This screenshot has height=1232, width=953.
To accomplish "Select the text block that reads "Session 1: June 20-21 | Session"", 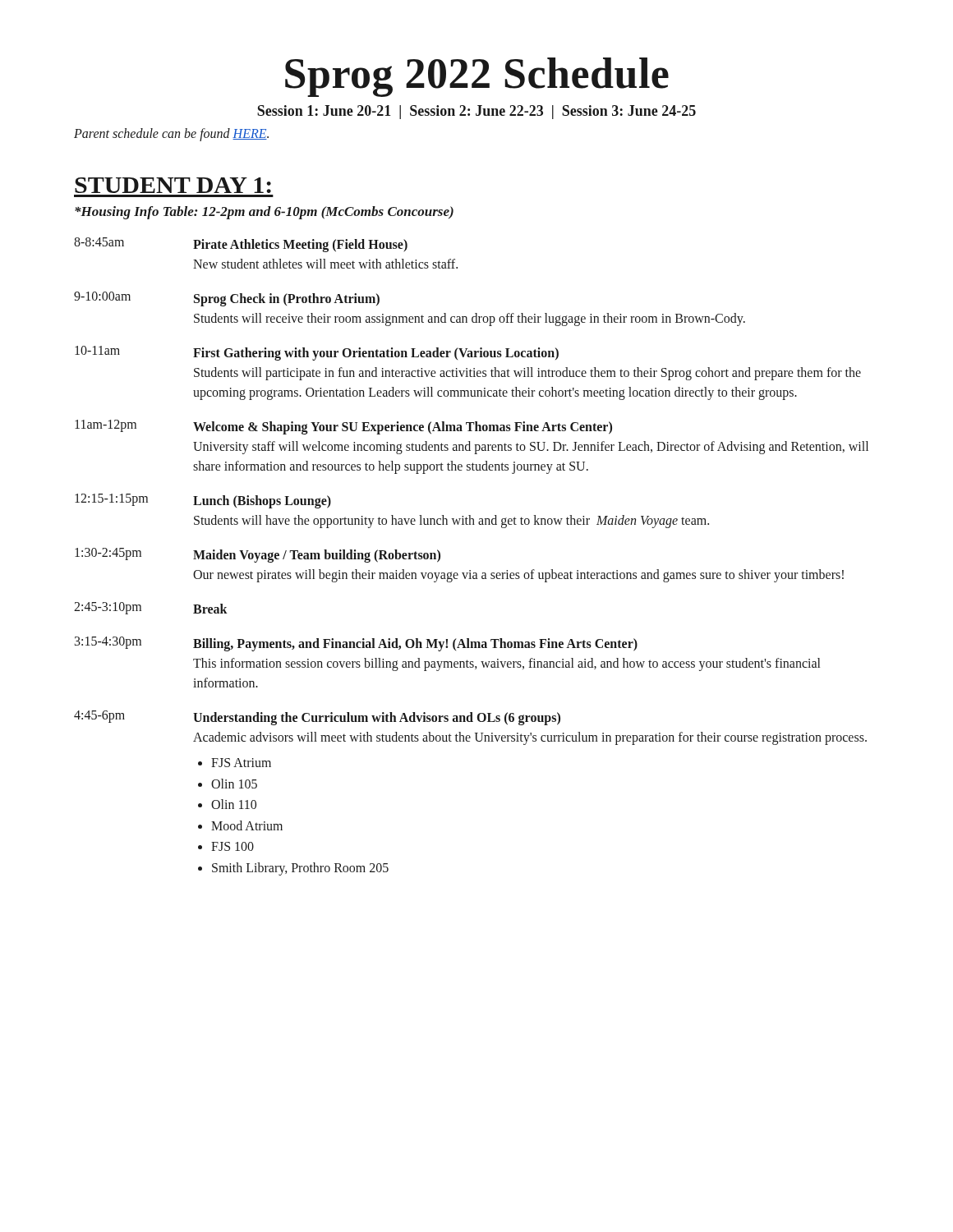I will [476, 111].
